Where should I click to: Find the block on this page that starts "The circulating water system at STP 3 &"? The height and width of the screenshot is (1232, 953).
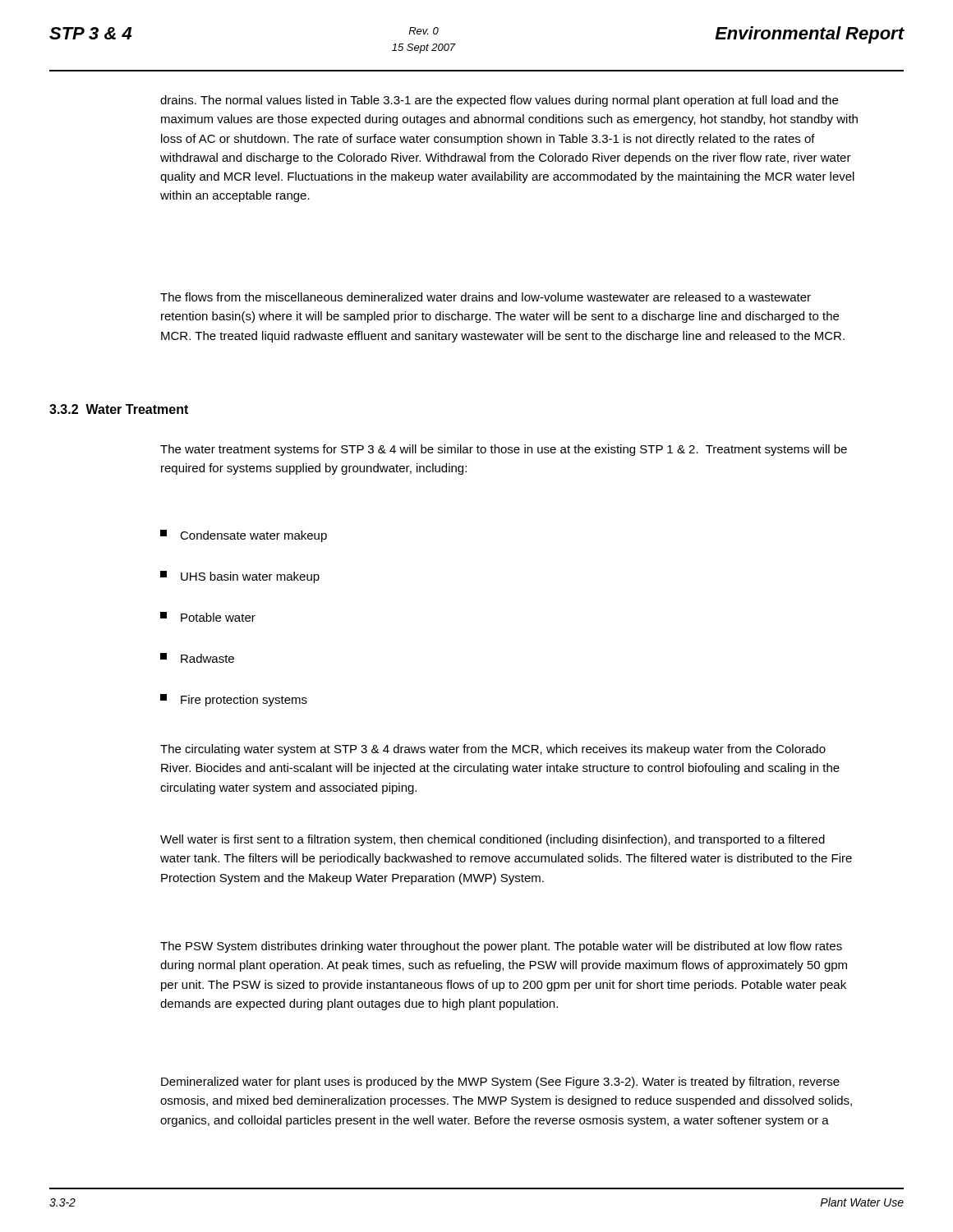tap(500, 768)
